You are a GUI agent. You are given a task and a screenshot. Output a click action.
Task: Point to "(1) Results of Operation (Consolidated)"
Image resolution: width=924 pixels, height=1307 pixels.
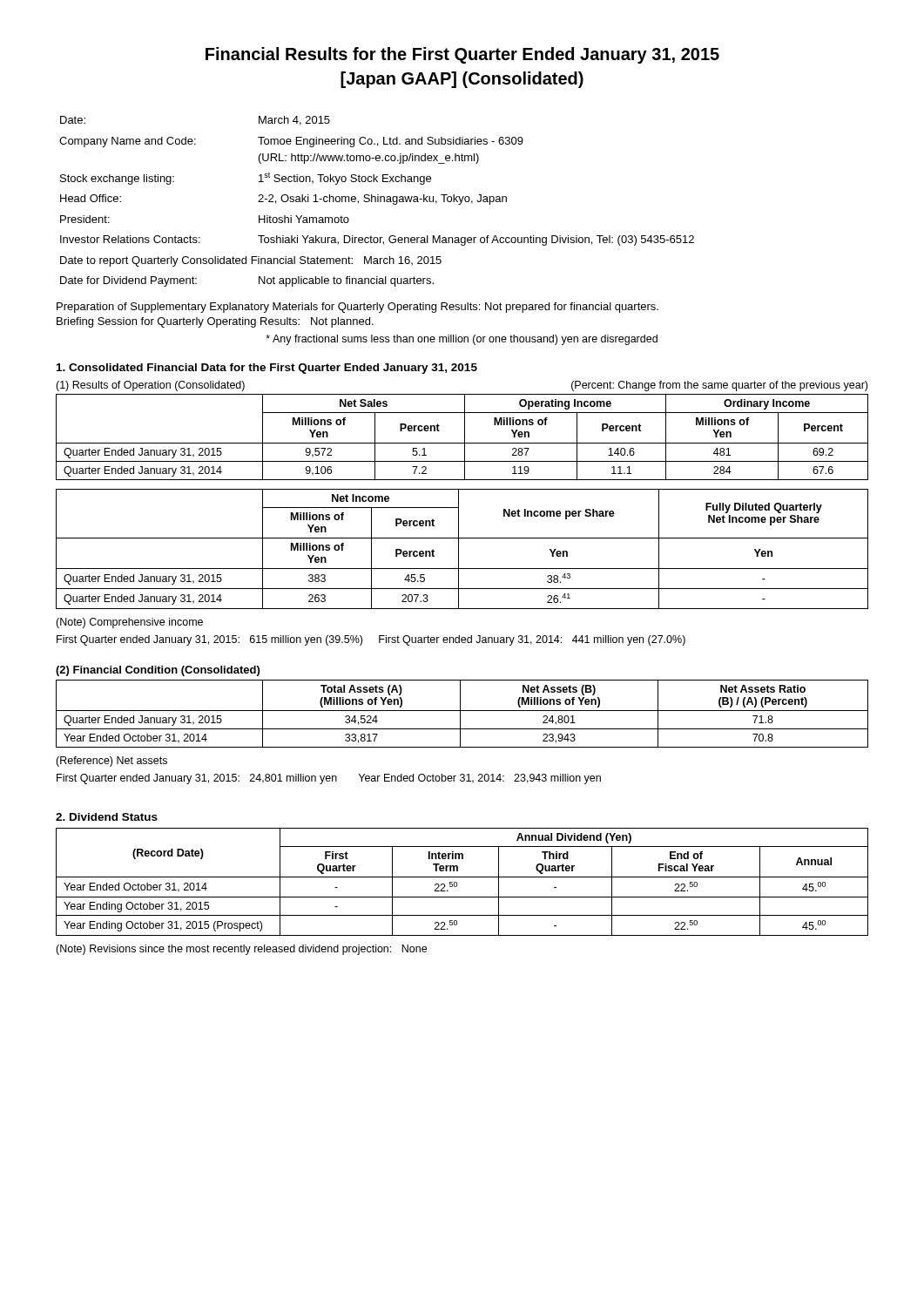150,385
